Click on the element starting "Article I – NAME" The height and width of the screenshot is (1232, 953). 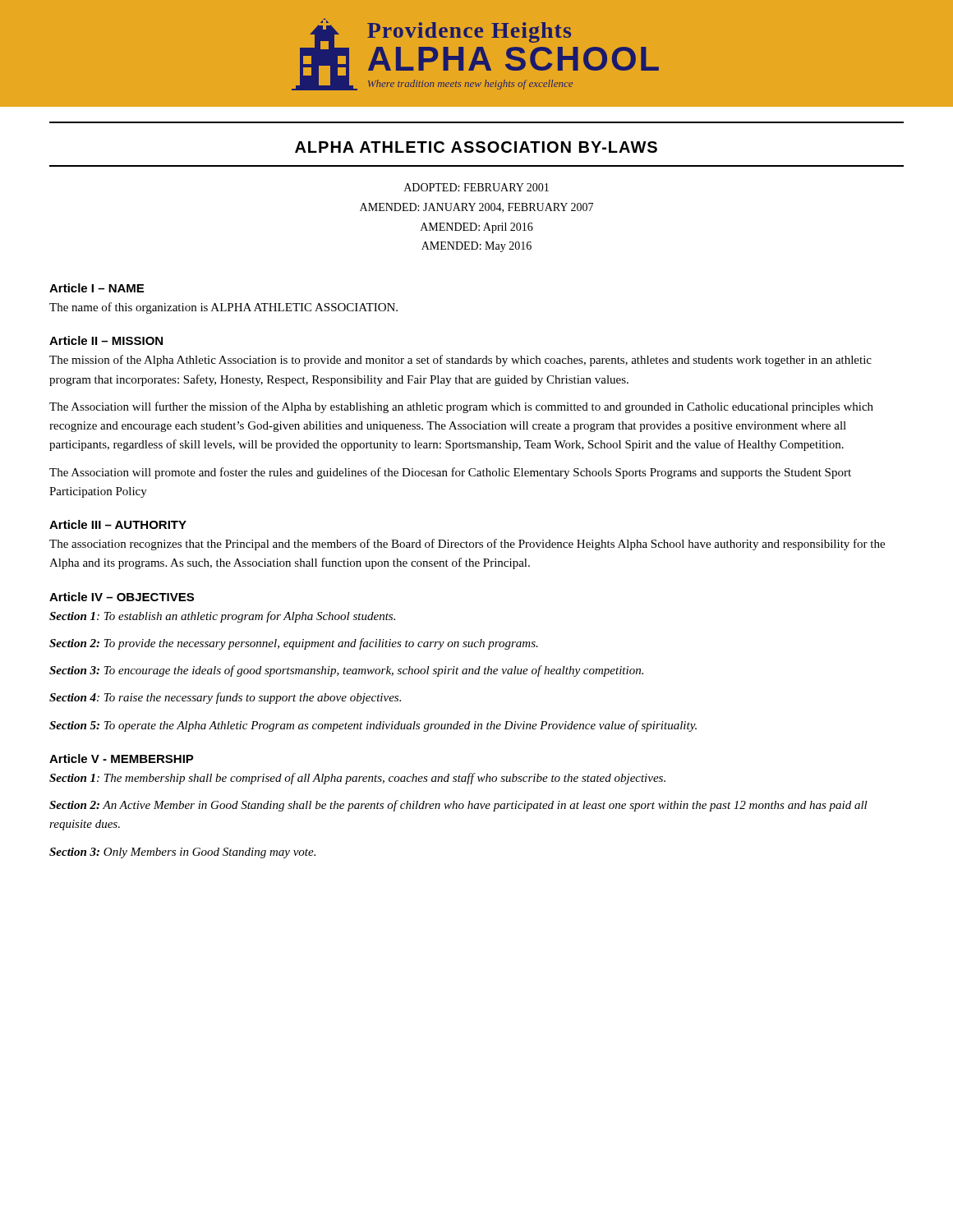[97, 288]
